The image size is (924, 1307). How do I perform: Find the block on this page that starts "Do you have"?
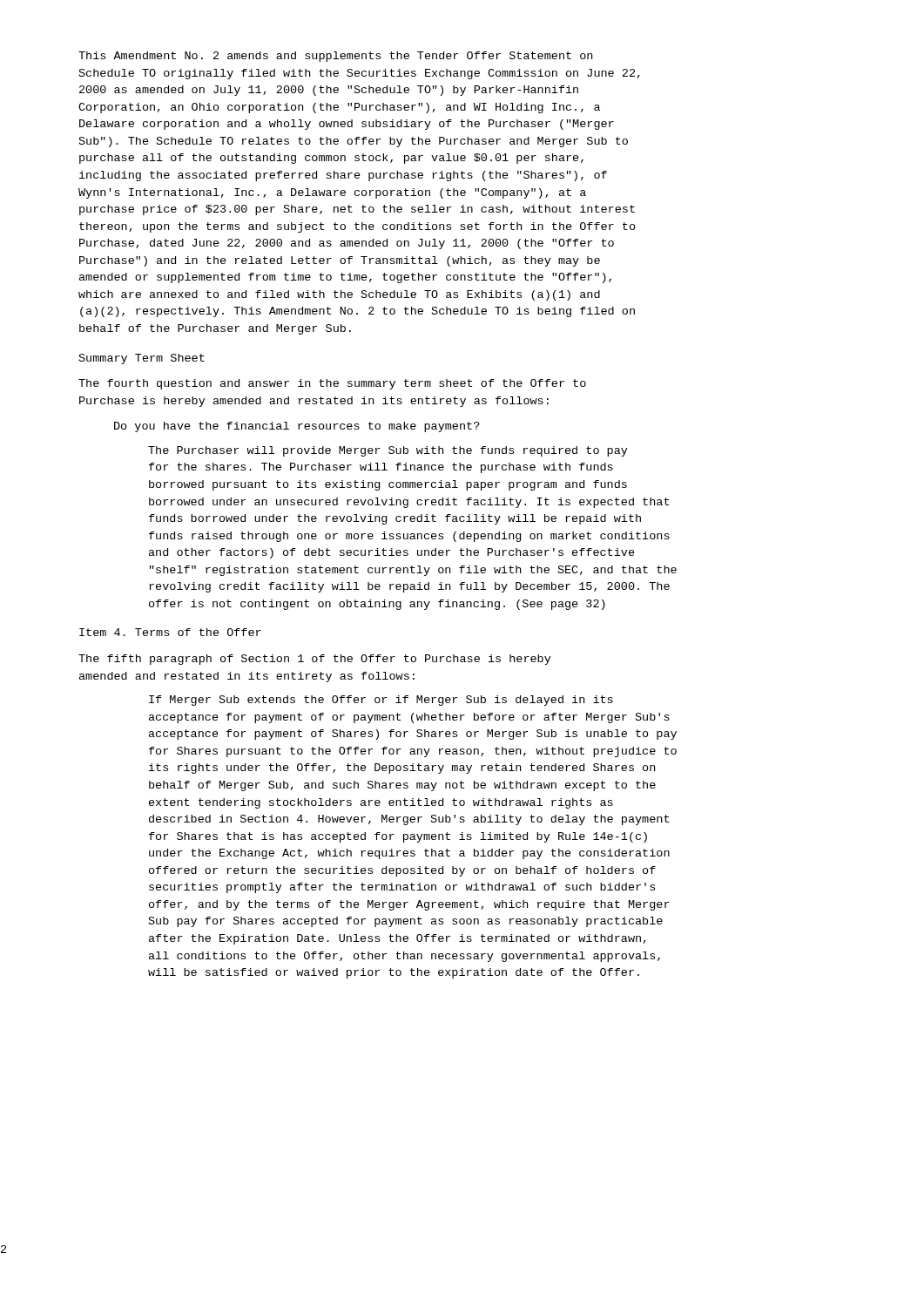479,427
